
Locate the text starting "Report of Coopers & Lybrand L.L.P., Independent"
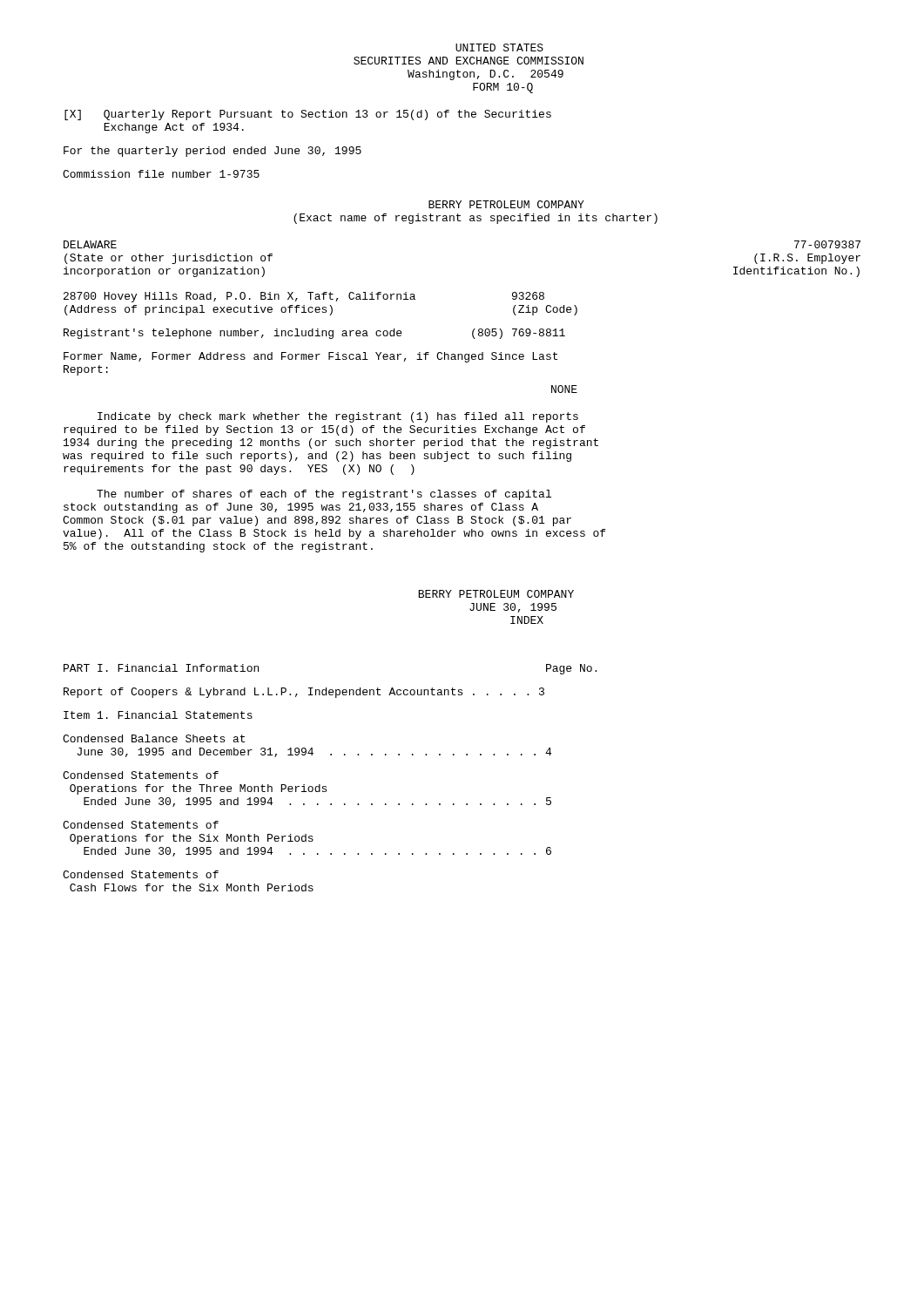tap(462, 692)
